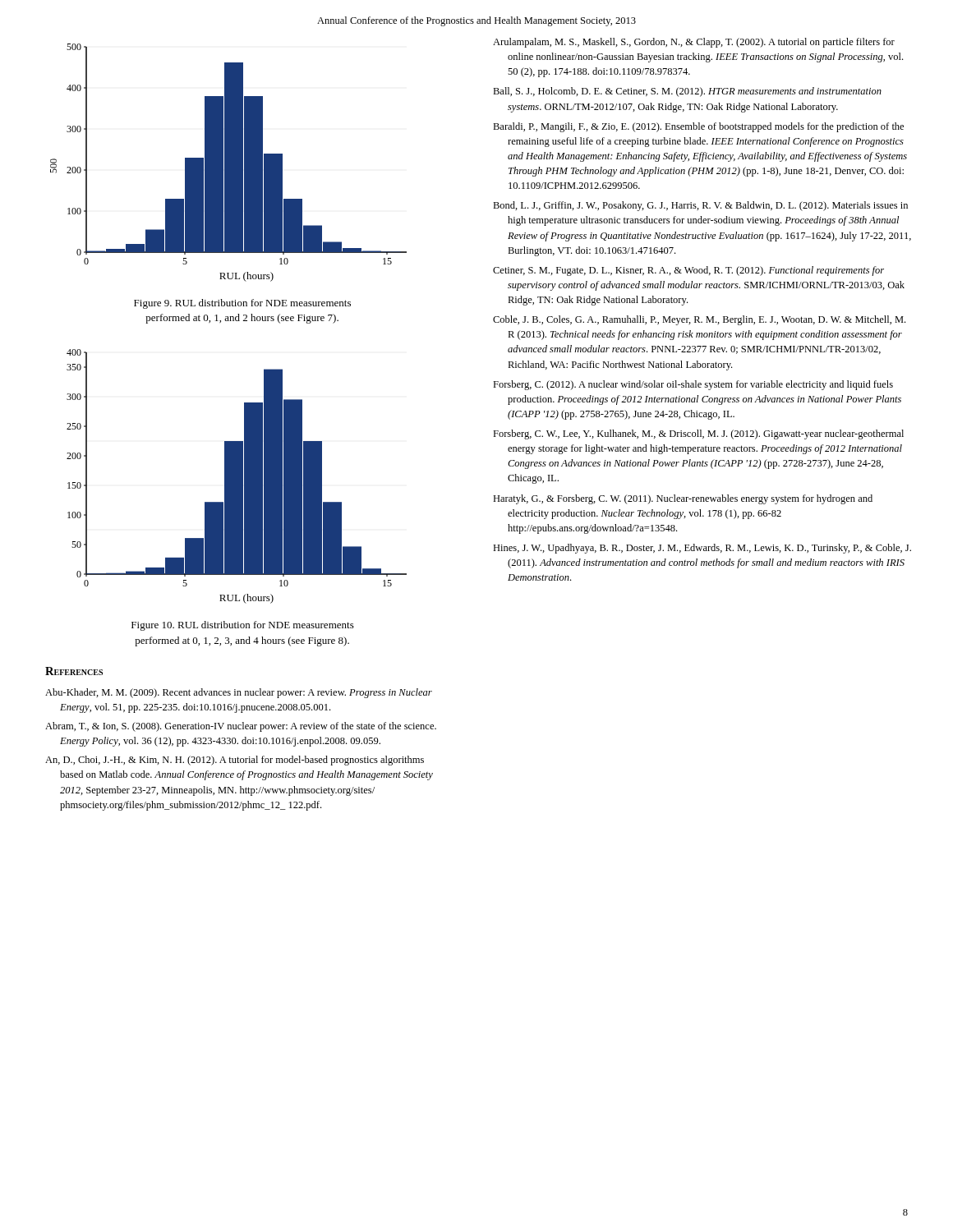This screenshot has height=1232, width=953.
Task: Locate the block of text that opens with "Ball, S. J., Holcomb, D."
Action: 687,99
